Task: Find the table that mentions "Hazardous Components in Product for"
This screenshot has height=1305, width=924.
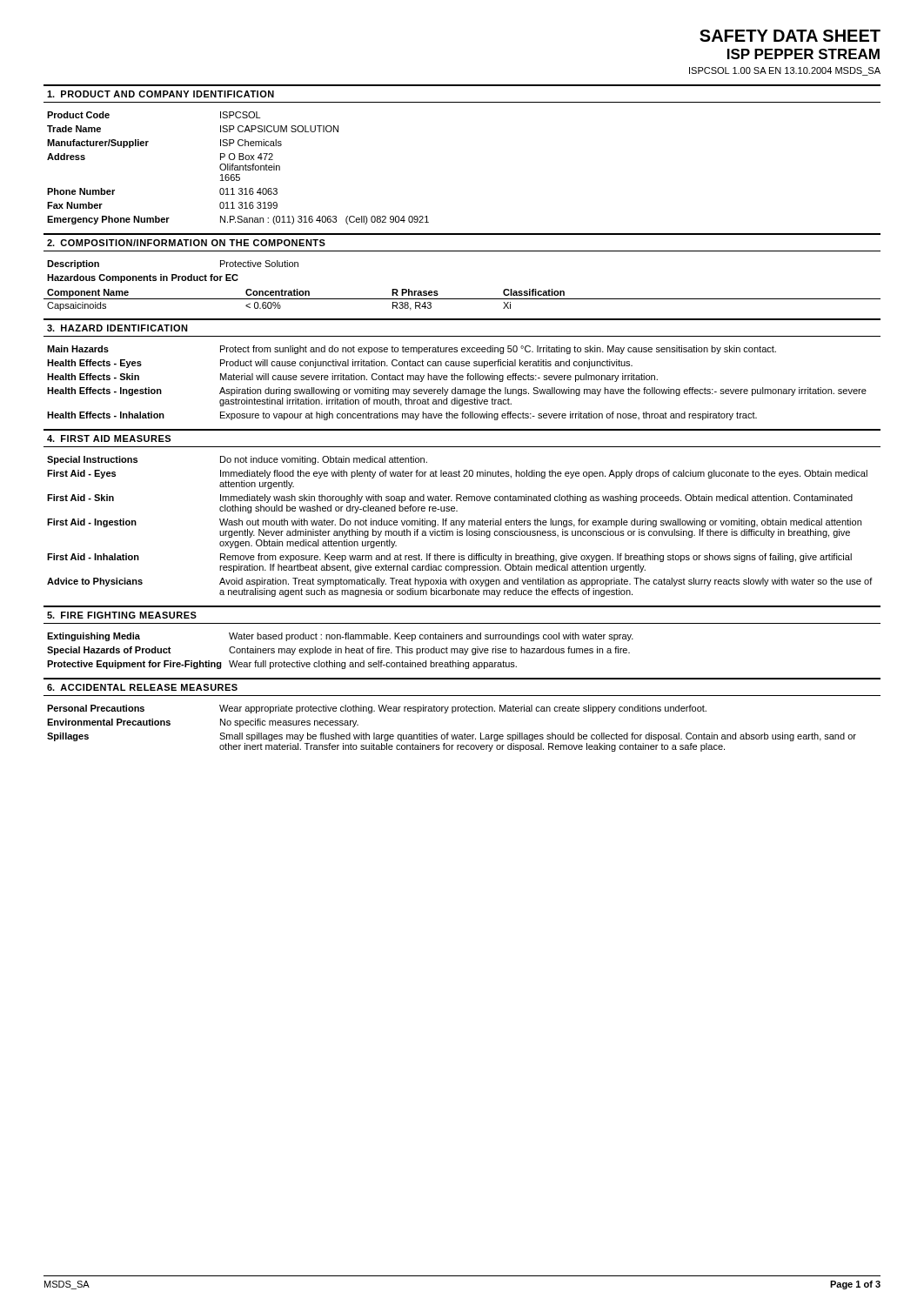Action: (x=462, y=284)
